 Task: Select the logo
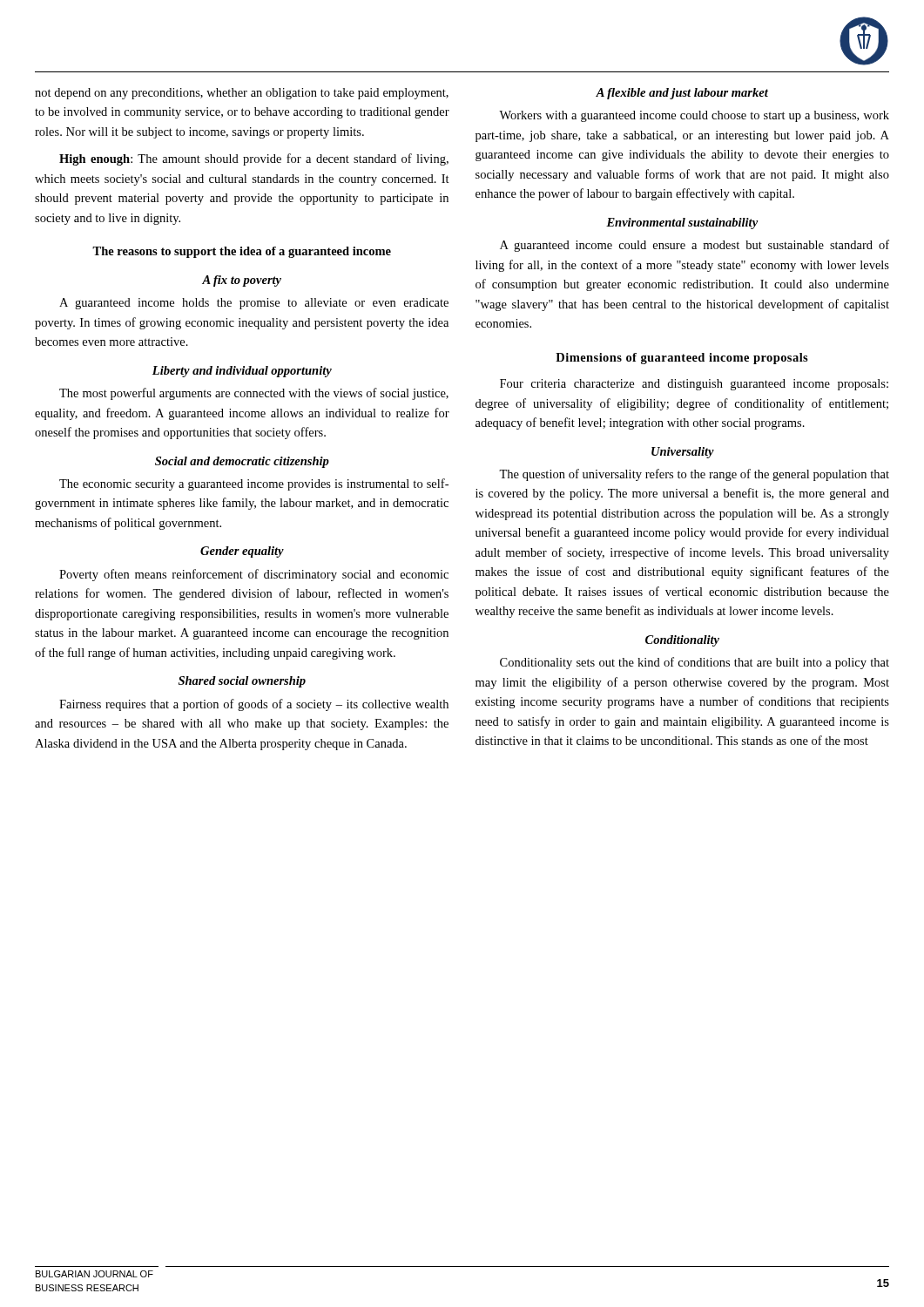[x=864, y=41]
